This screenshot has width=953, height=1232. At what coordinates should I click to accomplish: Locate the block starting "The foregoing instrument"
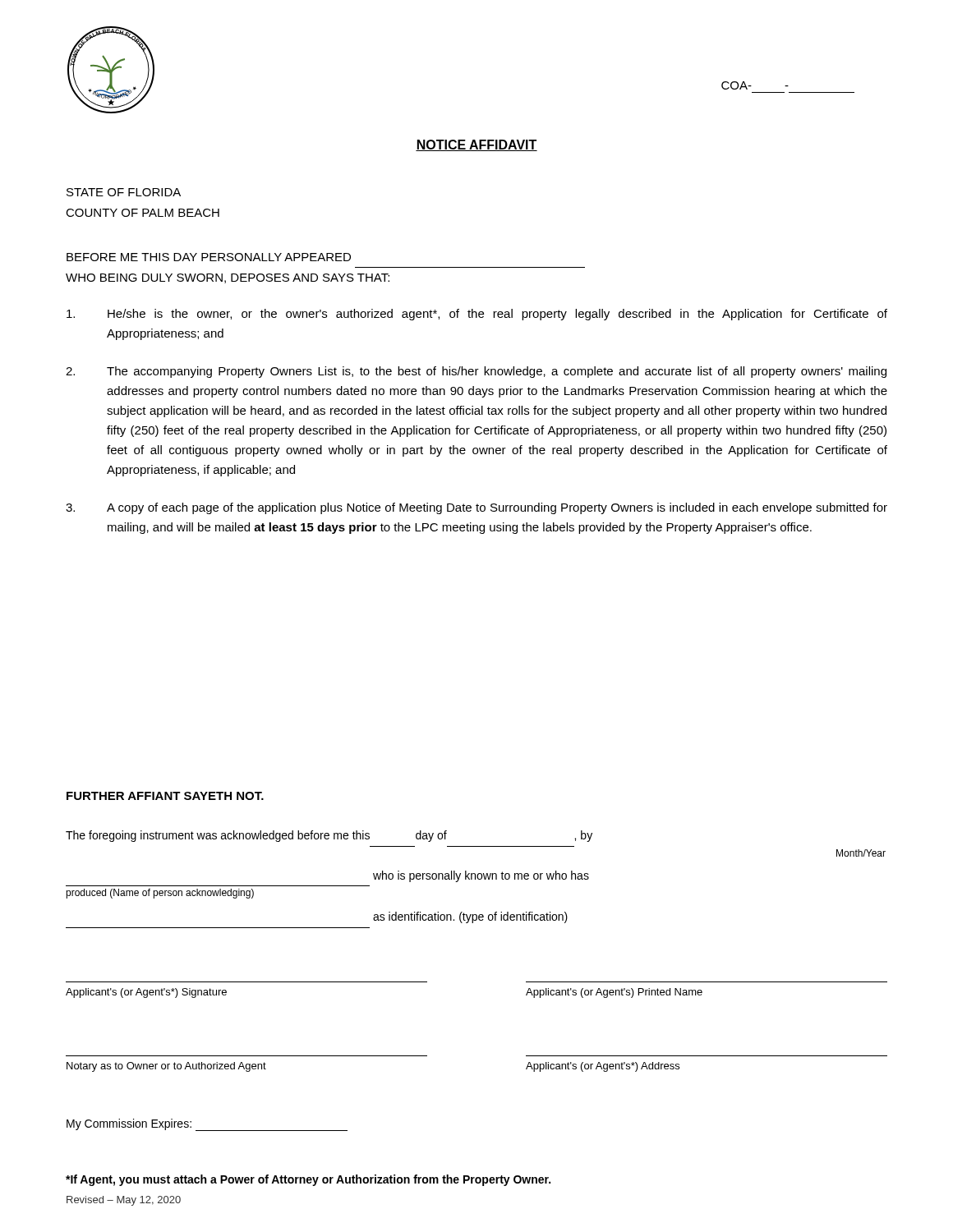[476, 877]
